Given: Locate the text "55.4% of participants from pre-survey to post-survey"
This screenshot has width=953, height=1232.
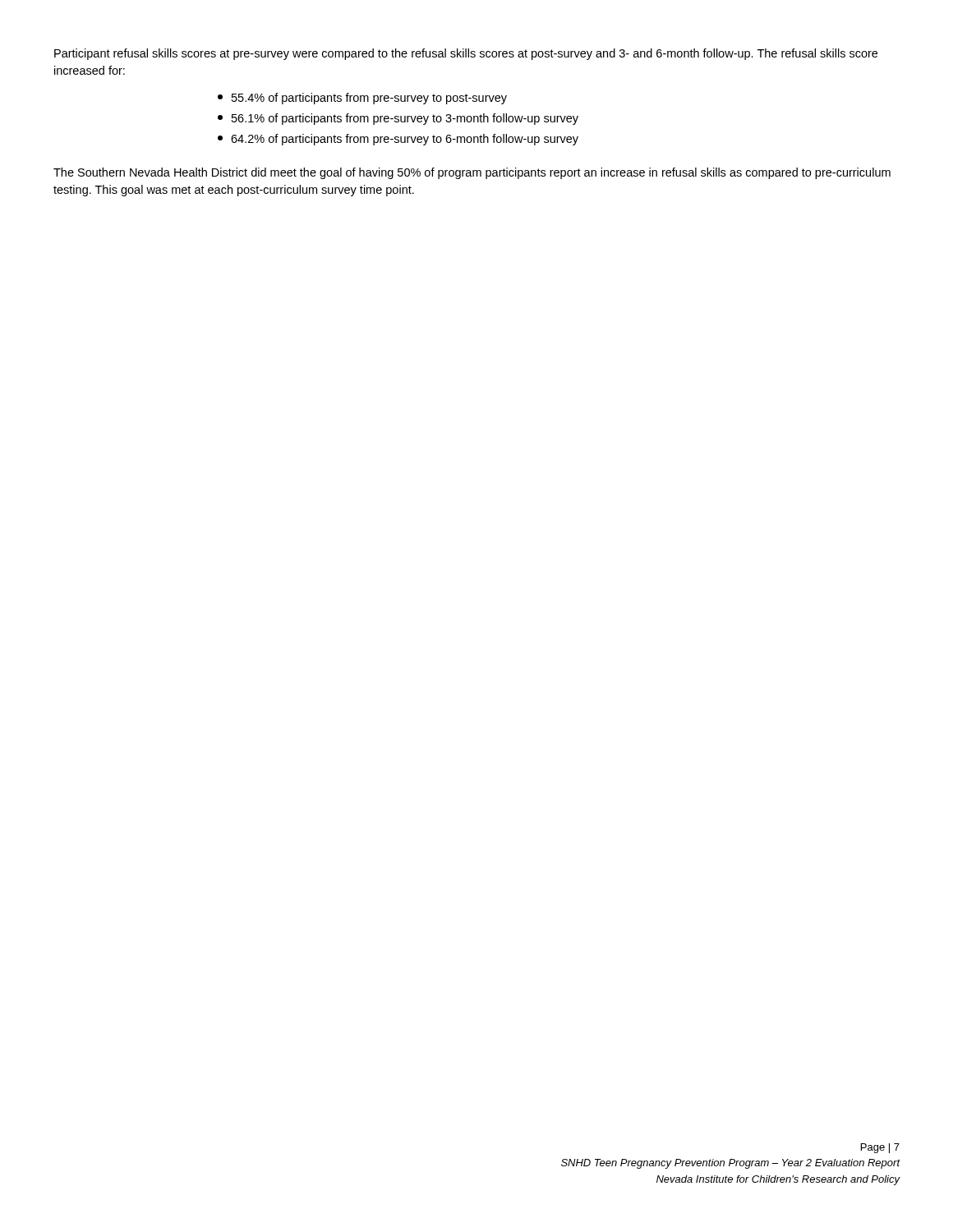Looking at the screenshot, I should click(x=362, y=98).
